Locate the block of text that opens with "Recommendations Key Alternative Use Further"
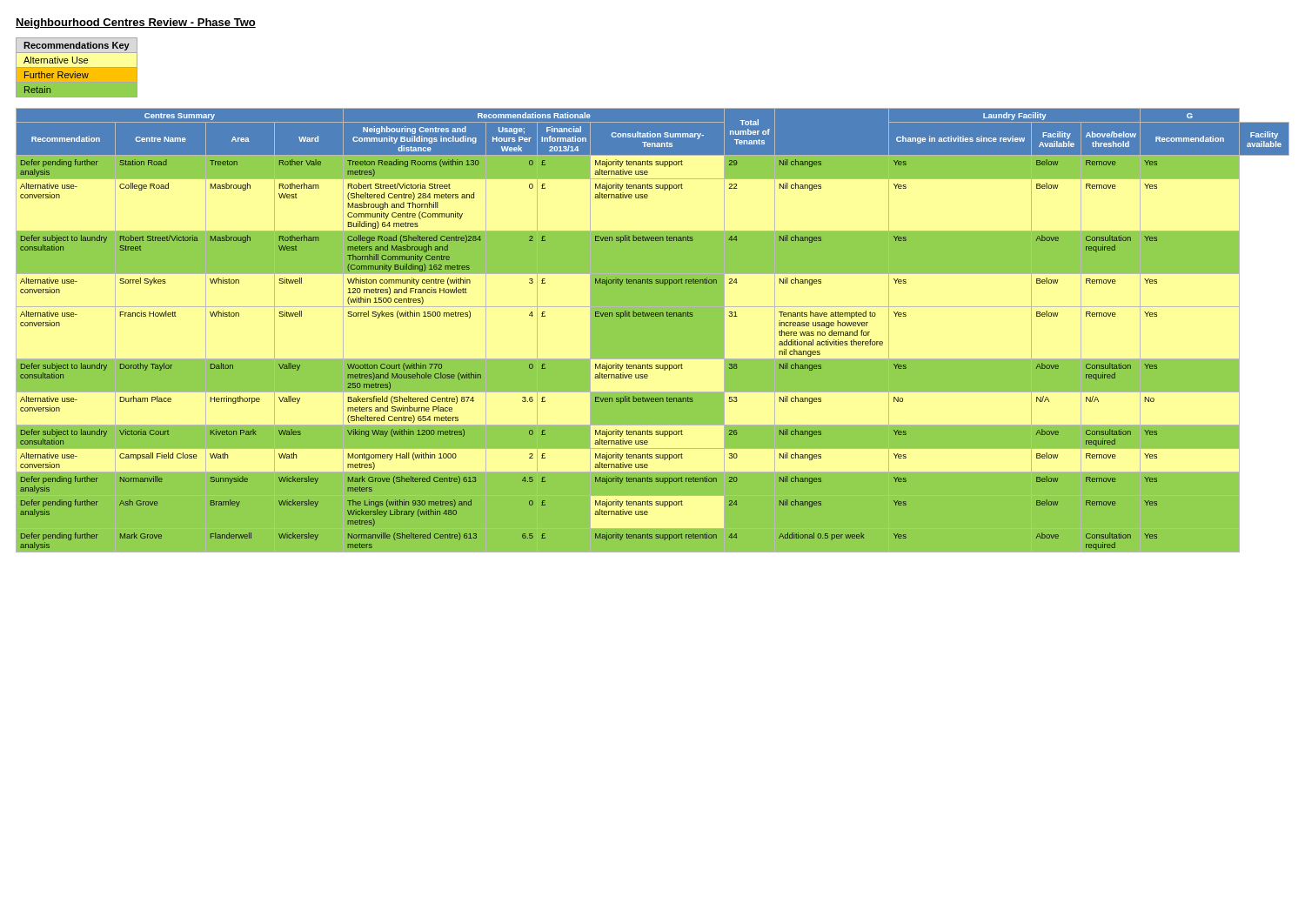 click(76, 67)
